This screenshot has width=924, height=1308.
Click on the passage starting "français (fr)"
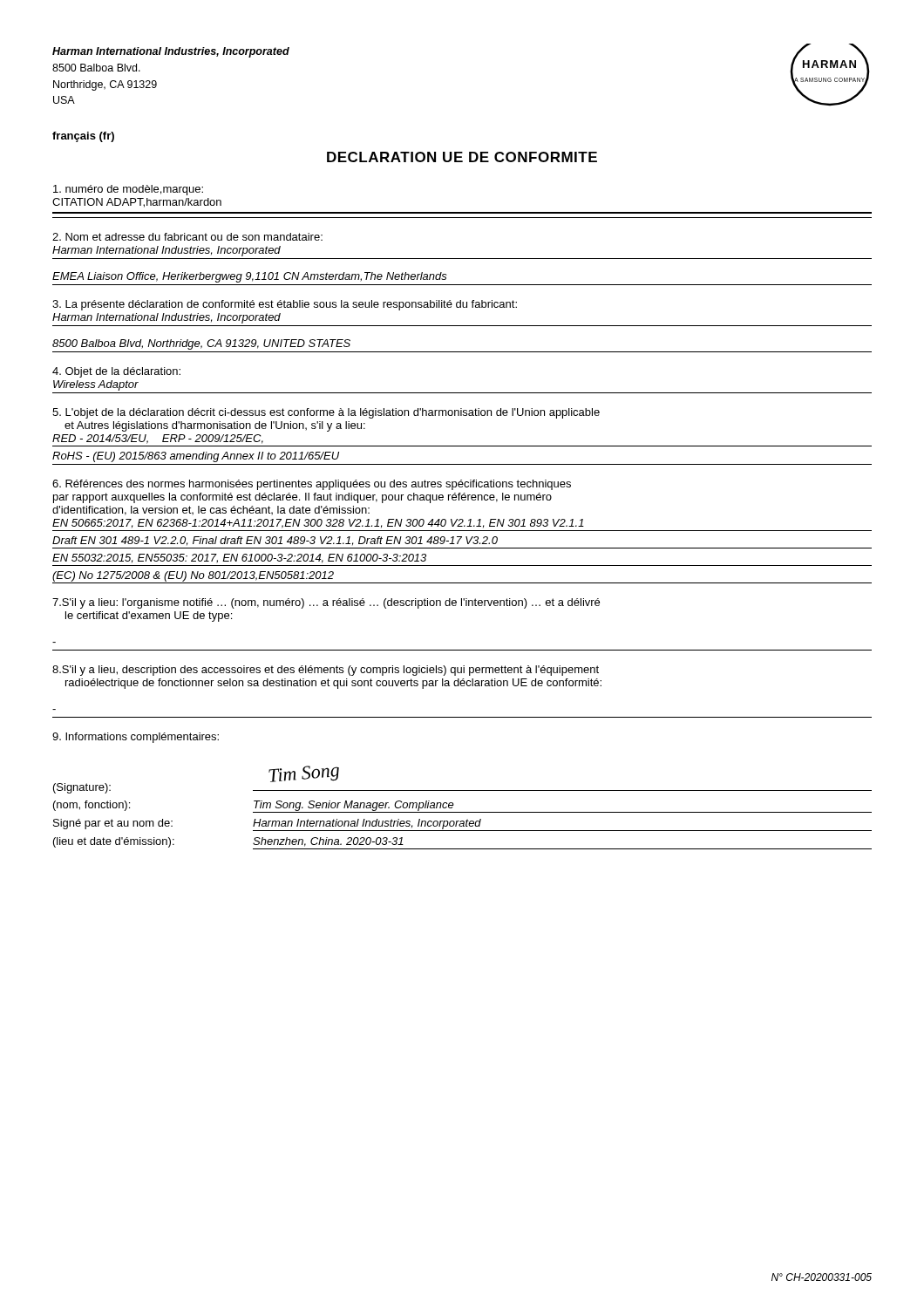(x=83, y=136)
